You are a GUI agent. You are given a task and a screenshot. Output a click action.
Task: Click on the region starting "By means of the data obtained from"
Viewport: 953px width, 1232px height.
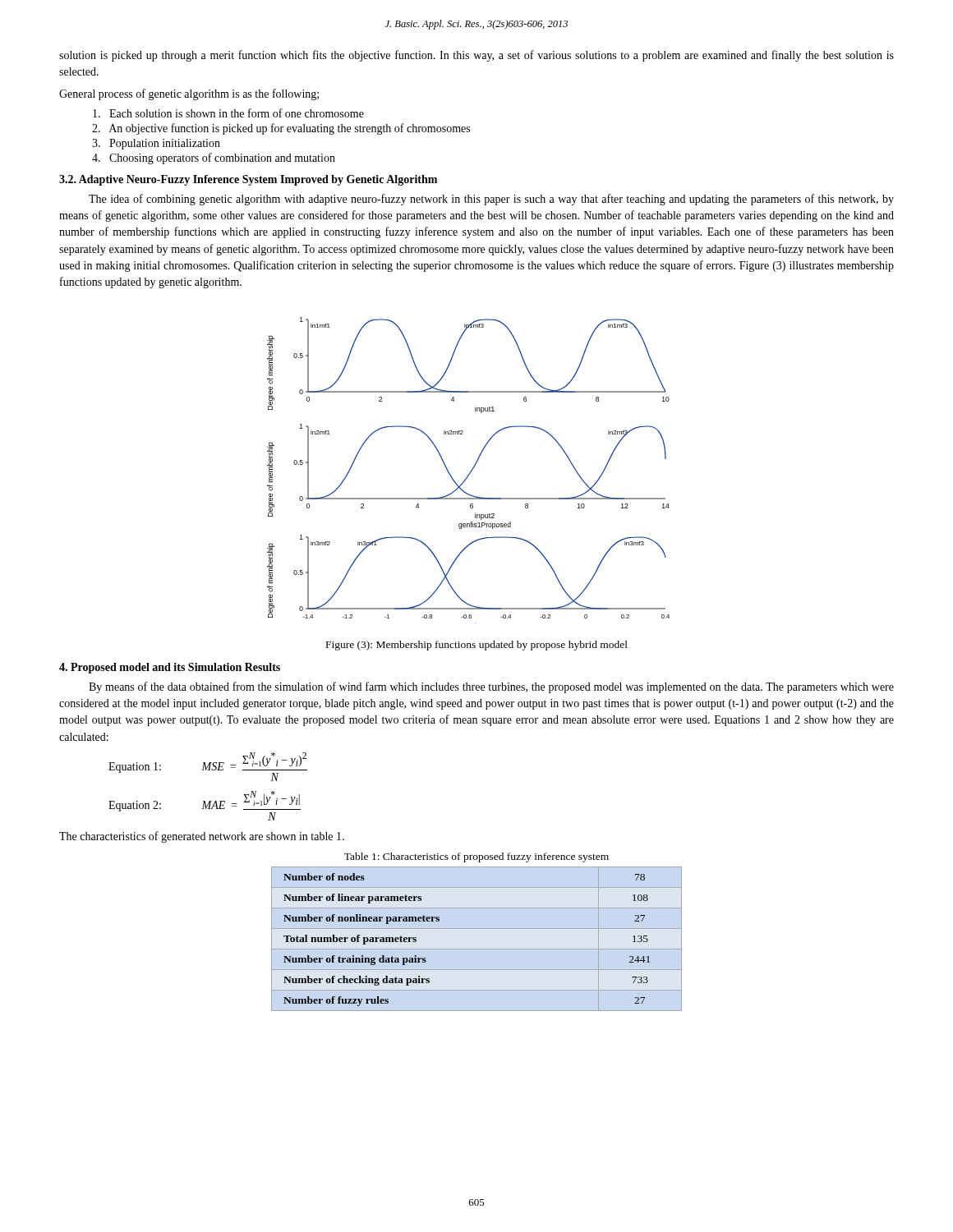click(x=476, y=712)
